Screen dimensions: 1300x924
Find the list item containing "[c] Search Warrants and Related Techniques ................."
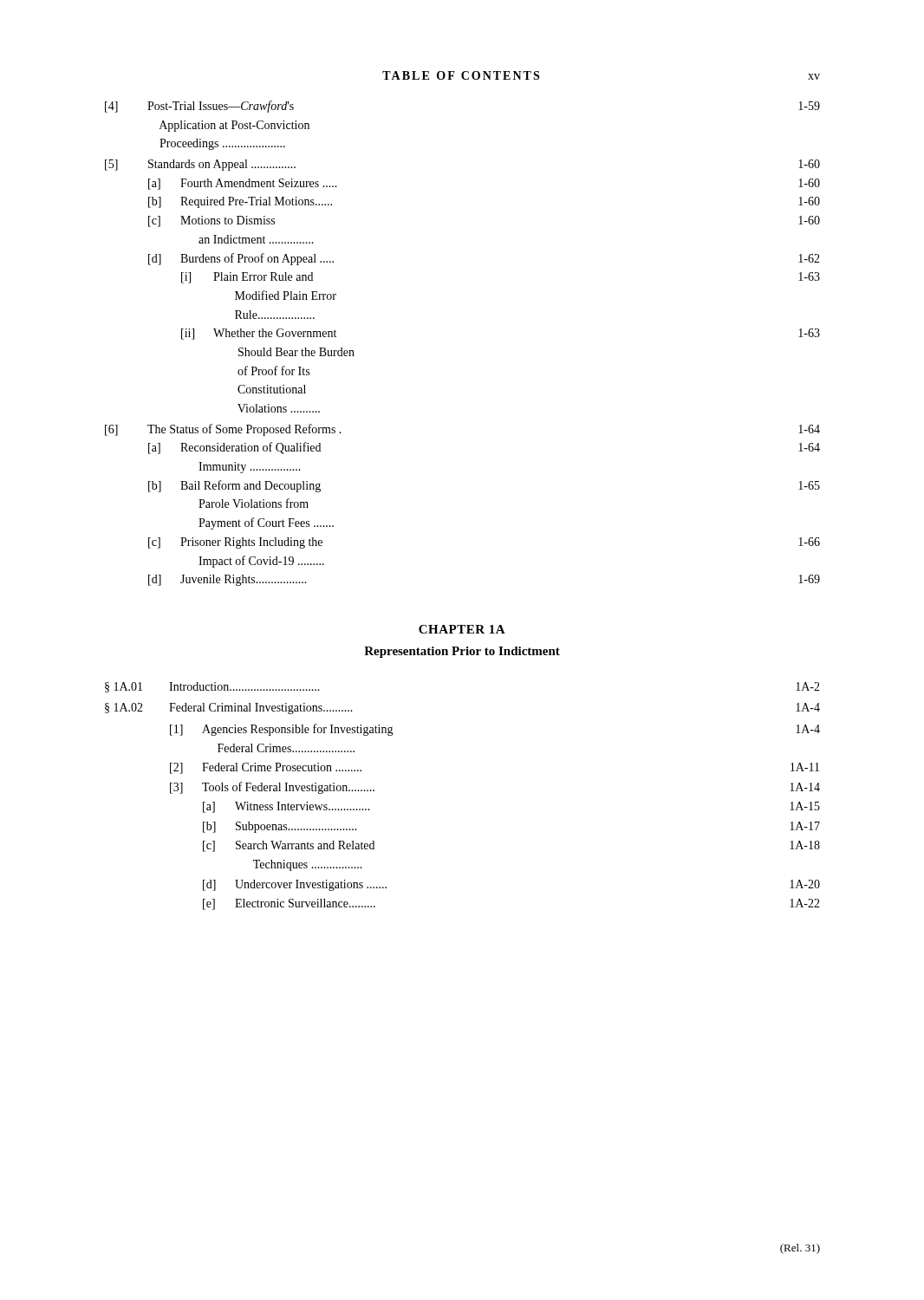click(292, 846)
